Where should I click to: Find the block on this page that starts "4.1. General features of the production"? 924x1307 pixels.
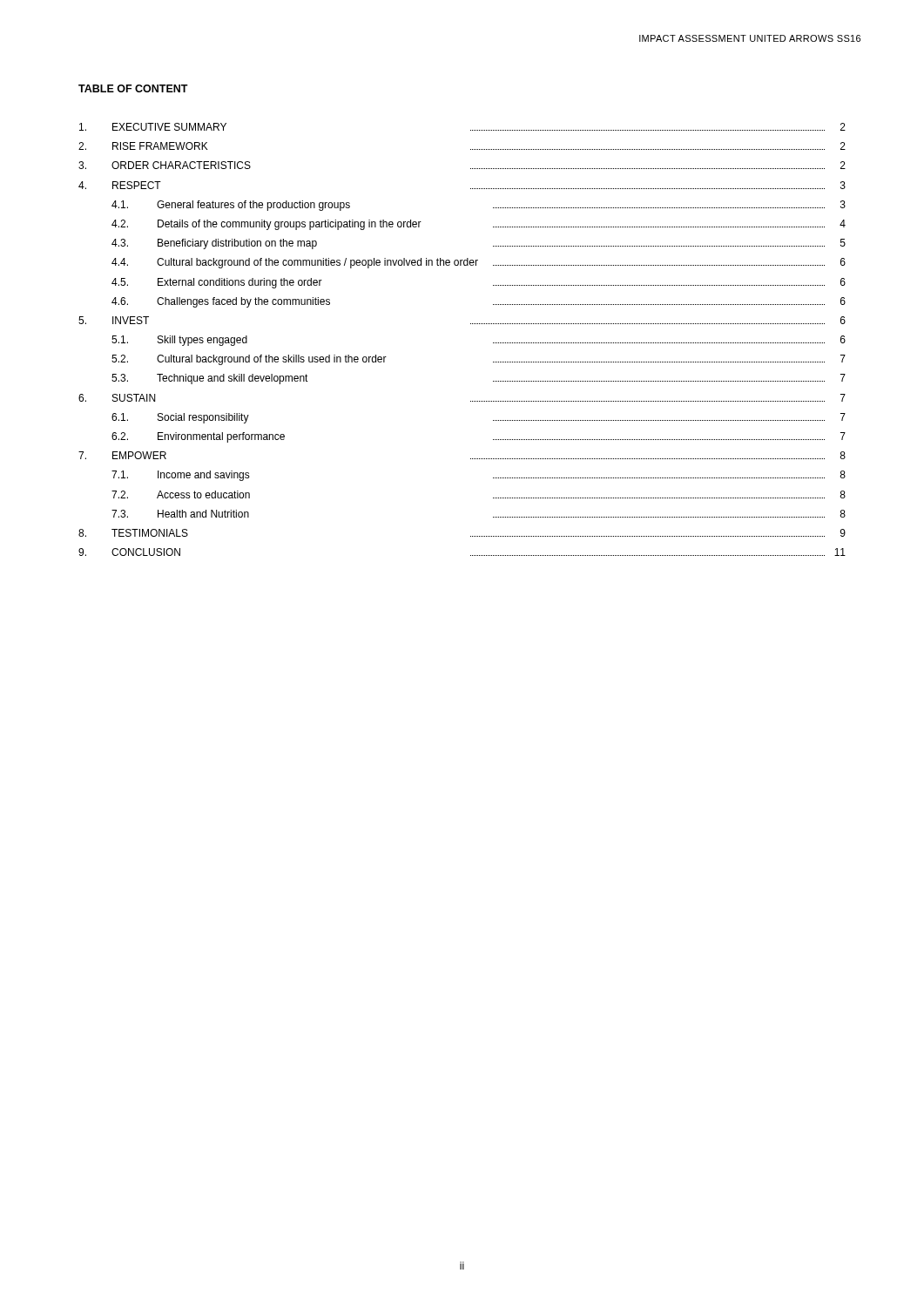coord(256,205)
